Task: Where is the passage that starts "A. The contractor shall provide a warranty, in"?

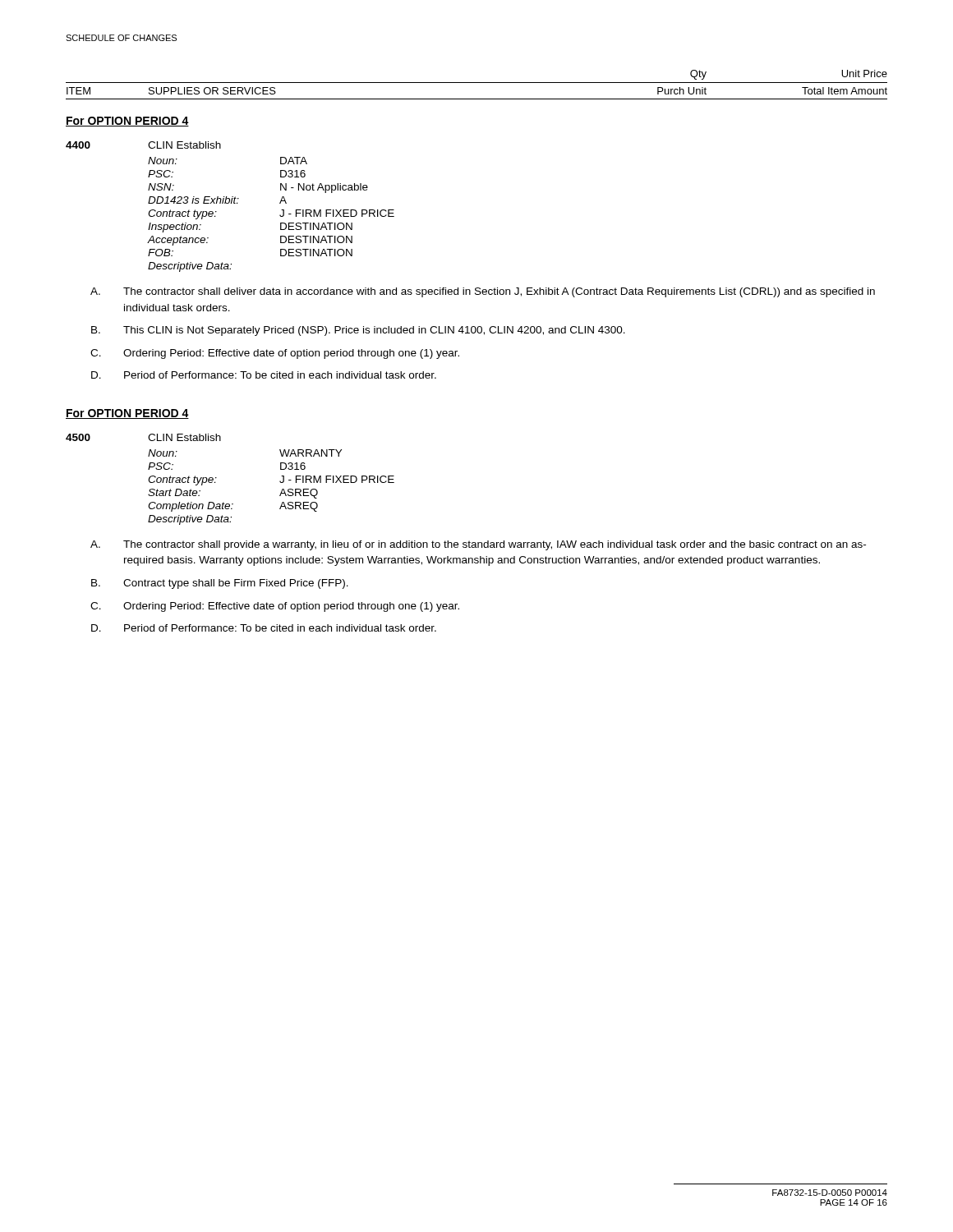Action: tap(476, 552)
